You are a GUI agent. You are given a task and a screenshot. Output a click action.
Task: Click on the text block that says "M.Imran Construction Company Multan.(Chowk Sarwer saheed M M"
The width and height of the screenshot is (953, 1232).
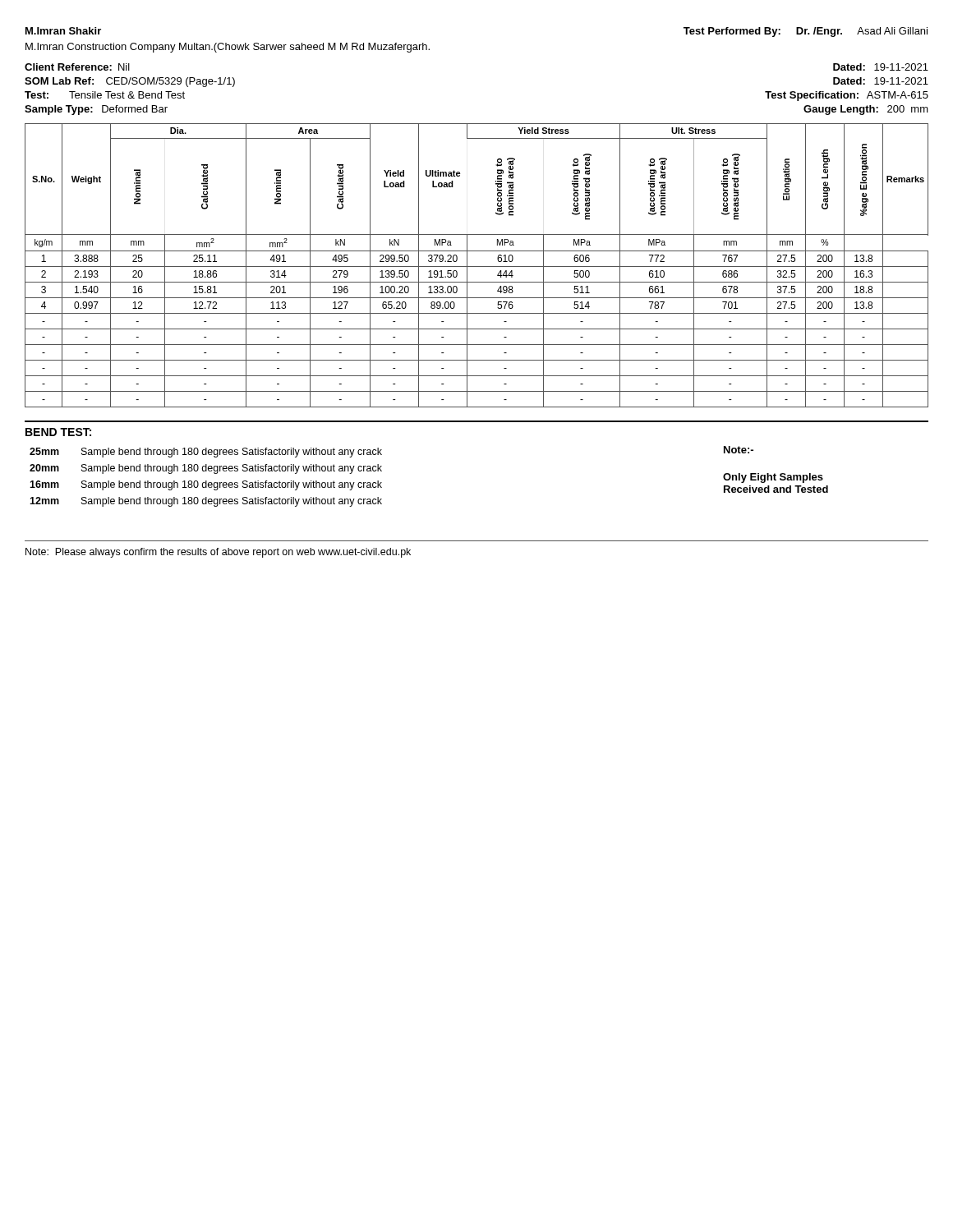(x=228, y=46)
